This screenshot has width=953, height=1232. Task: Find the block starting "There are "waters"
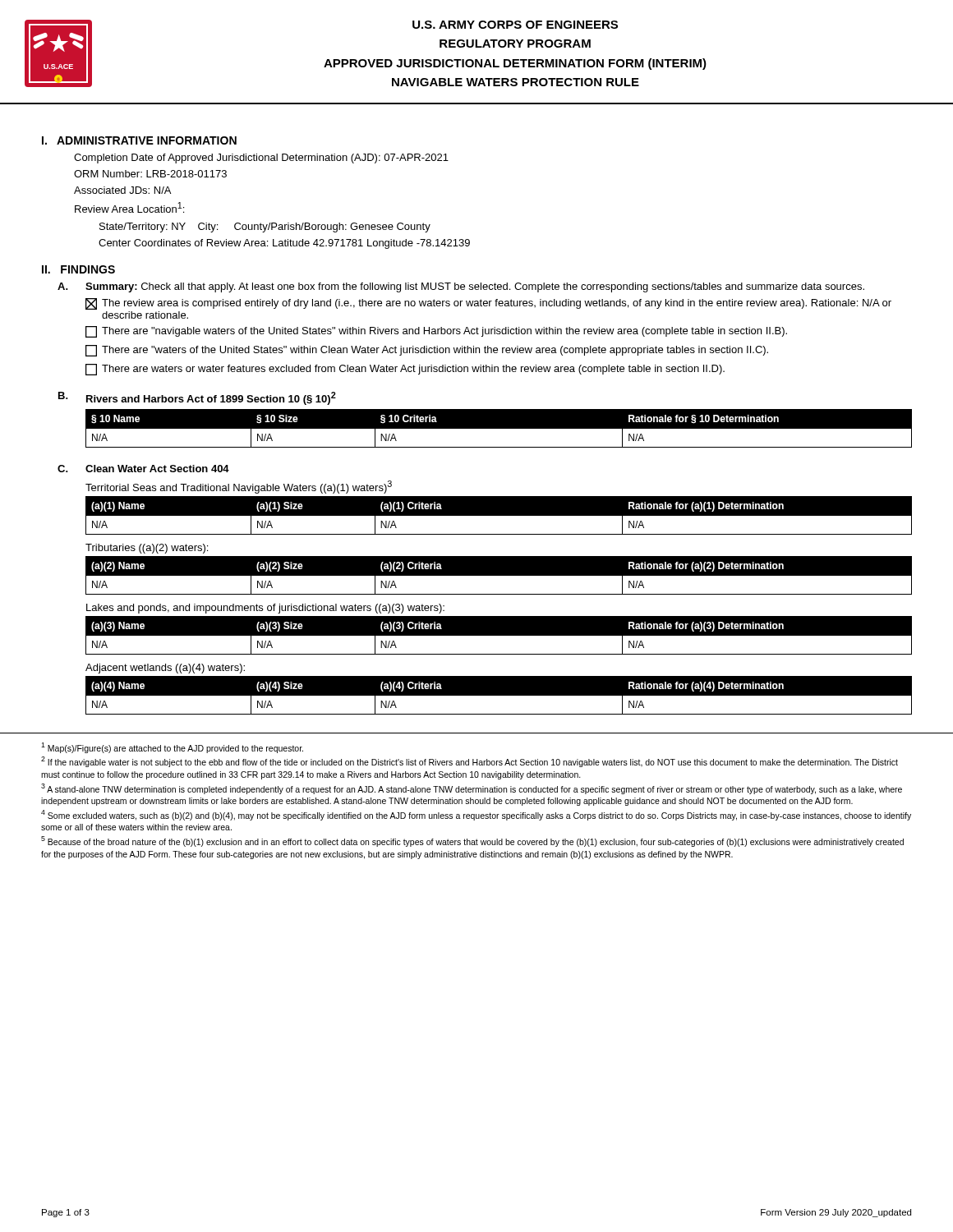pyautogui.click(x=427, y=351)
